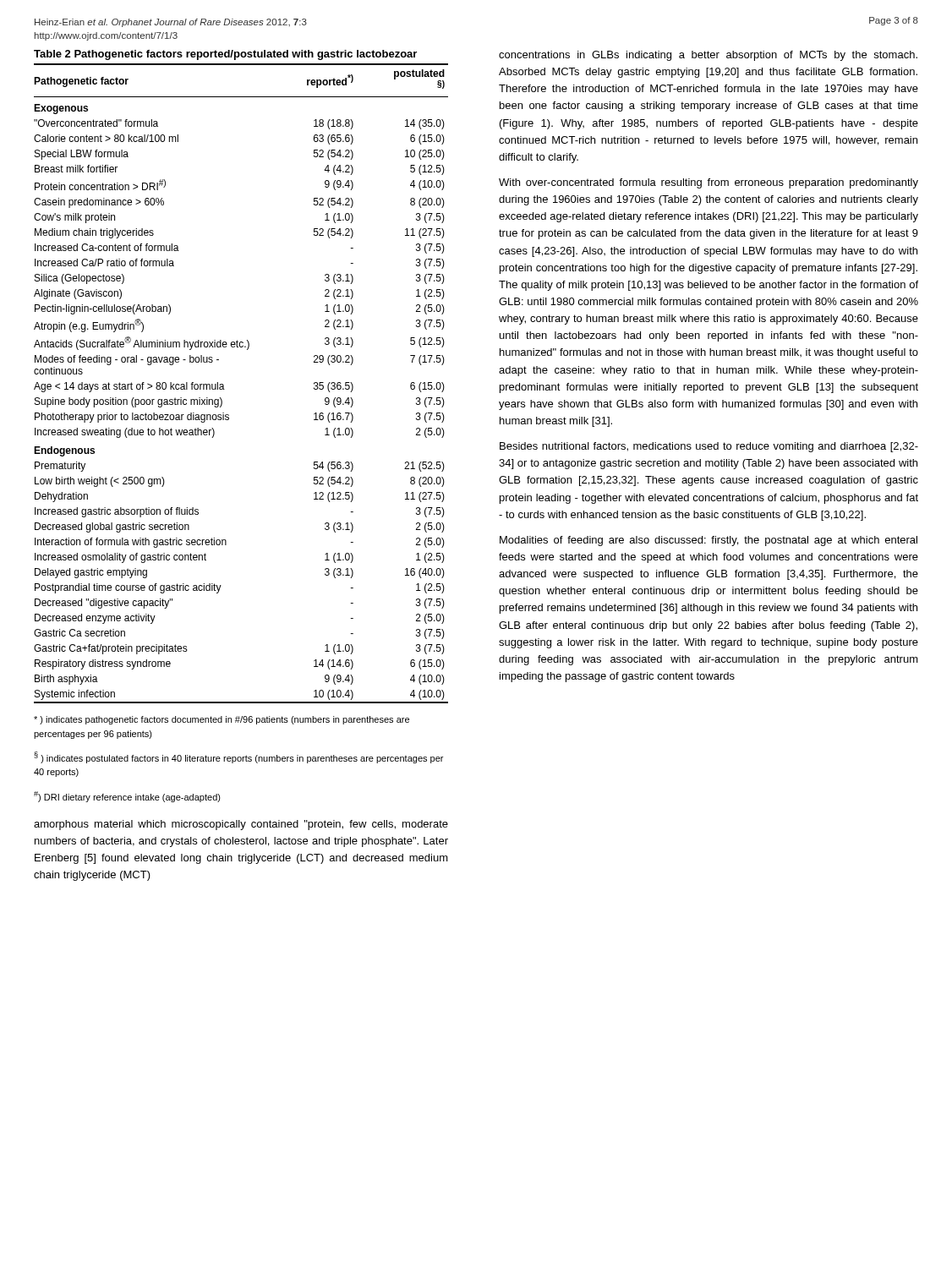Locate the element starting "Table 2 Pathogenetic factors reported/postulated with gastric"
Screen dimensions: 1268x952
[225, 54]
